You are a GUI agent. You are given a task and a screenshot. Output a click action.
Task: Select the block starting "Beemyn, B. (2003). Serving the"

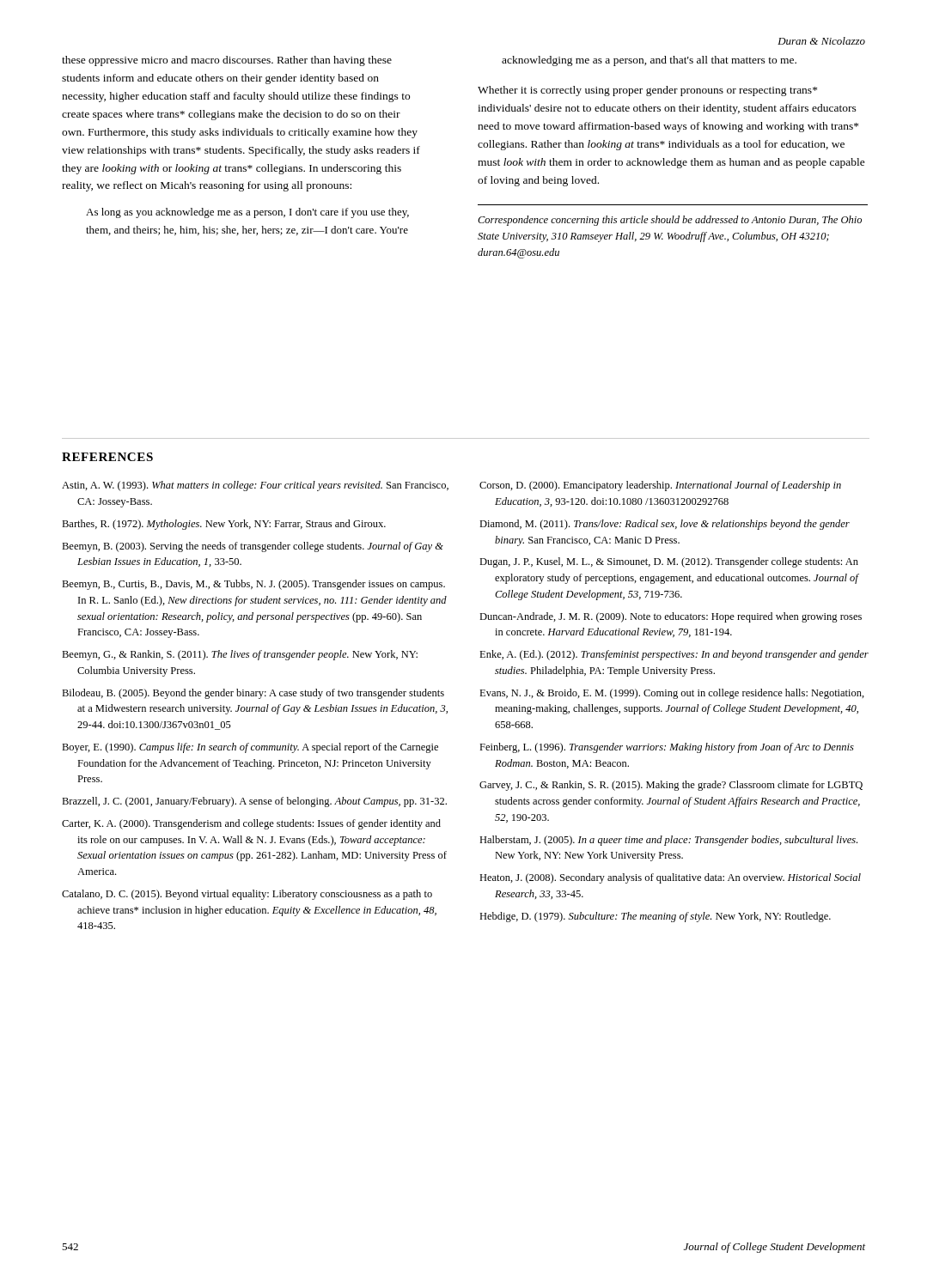253,554
